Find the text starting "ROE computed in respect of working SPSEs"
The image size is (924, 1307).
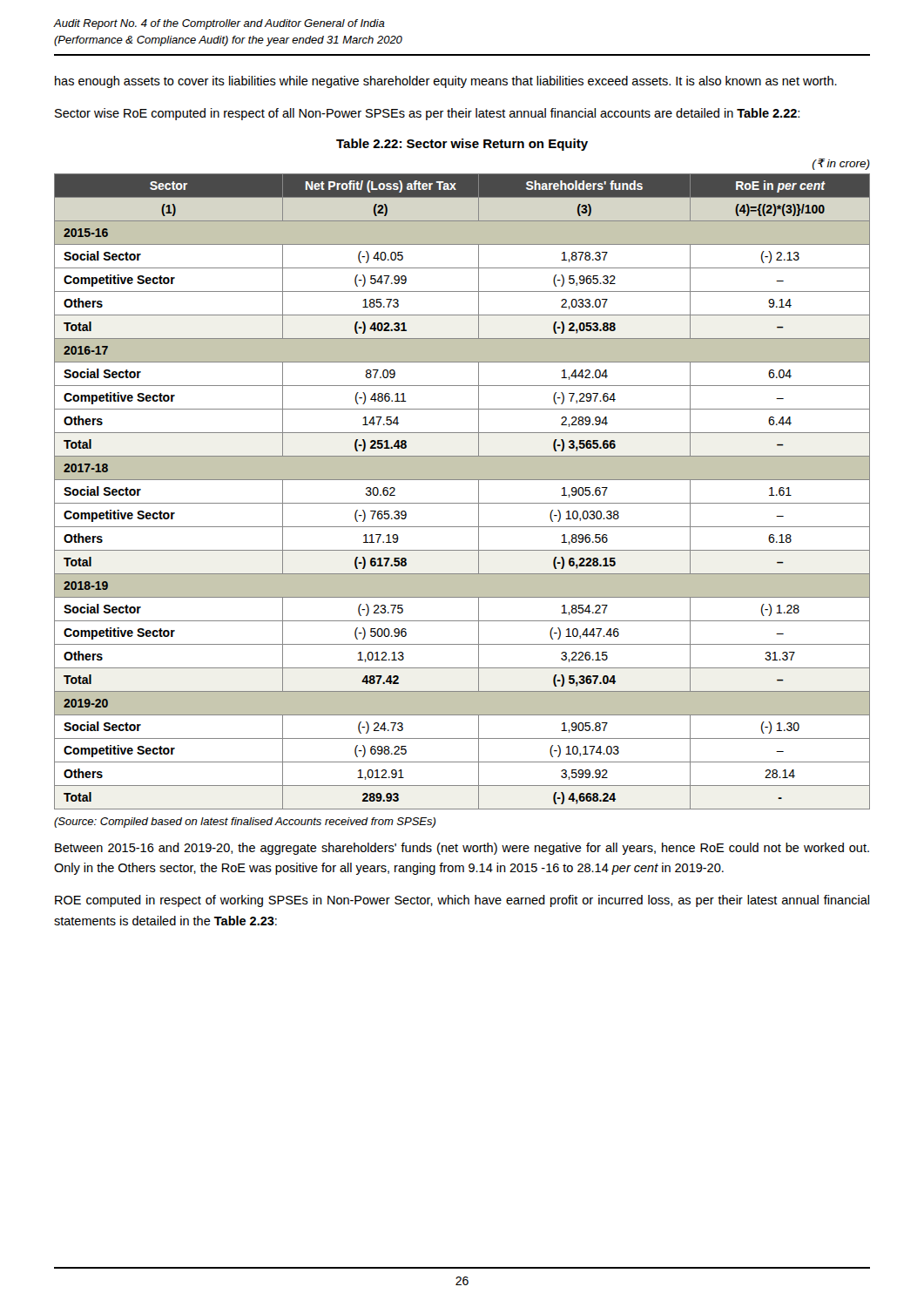click(x=462, y=911)
